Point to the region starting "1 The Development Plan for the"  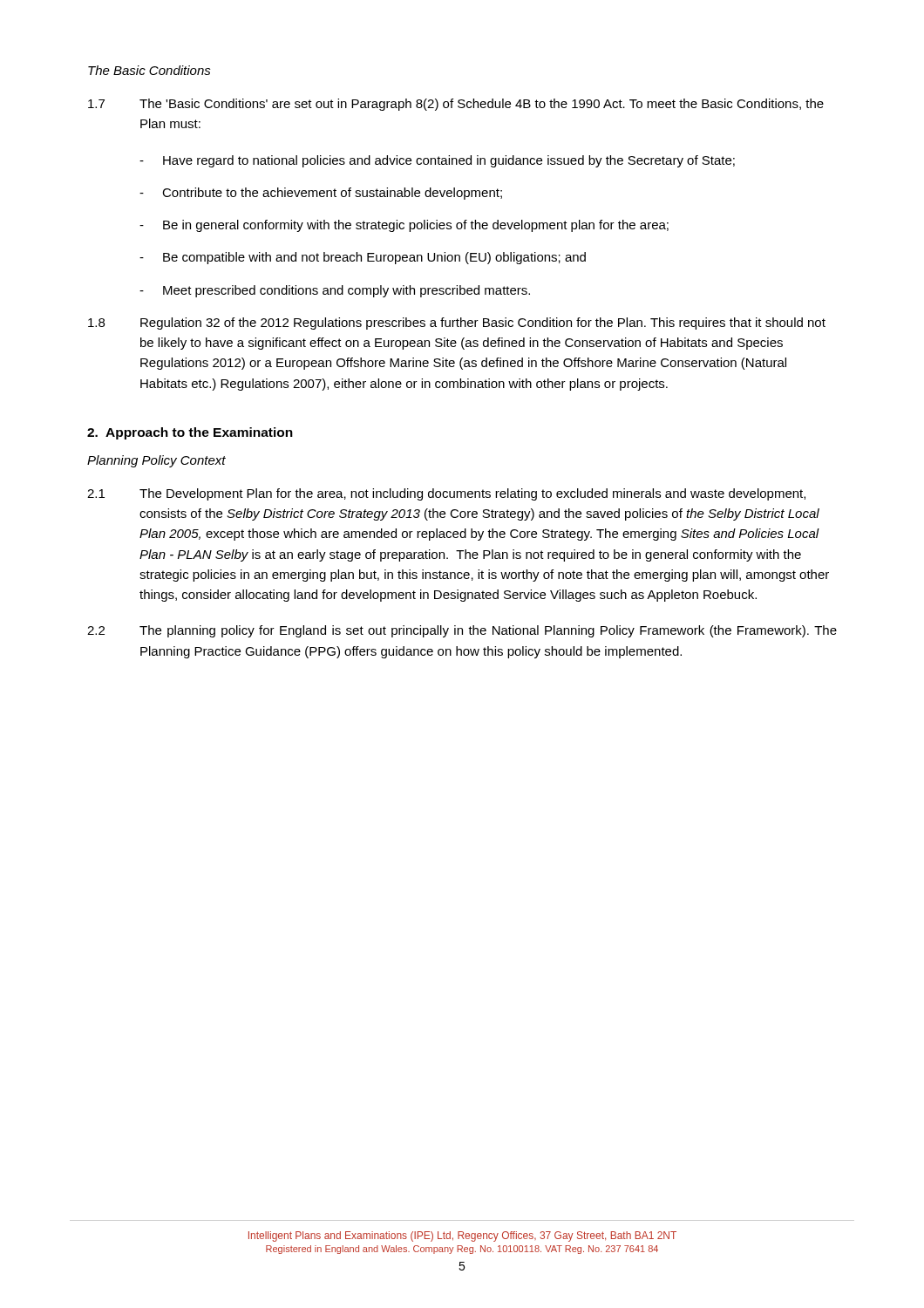pos(462,544)
